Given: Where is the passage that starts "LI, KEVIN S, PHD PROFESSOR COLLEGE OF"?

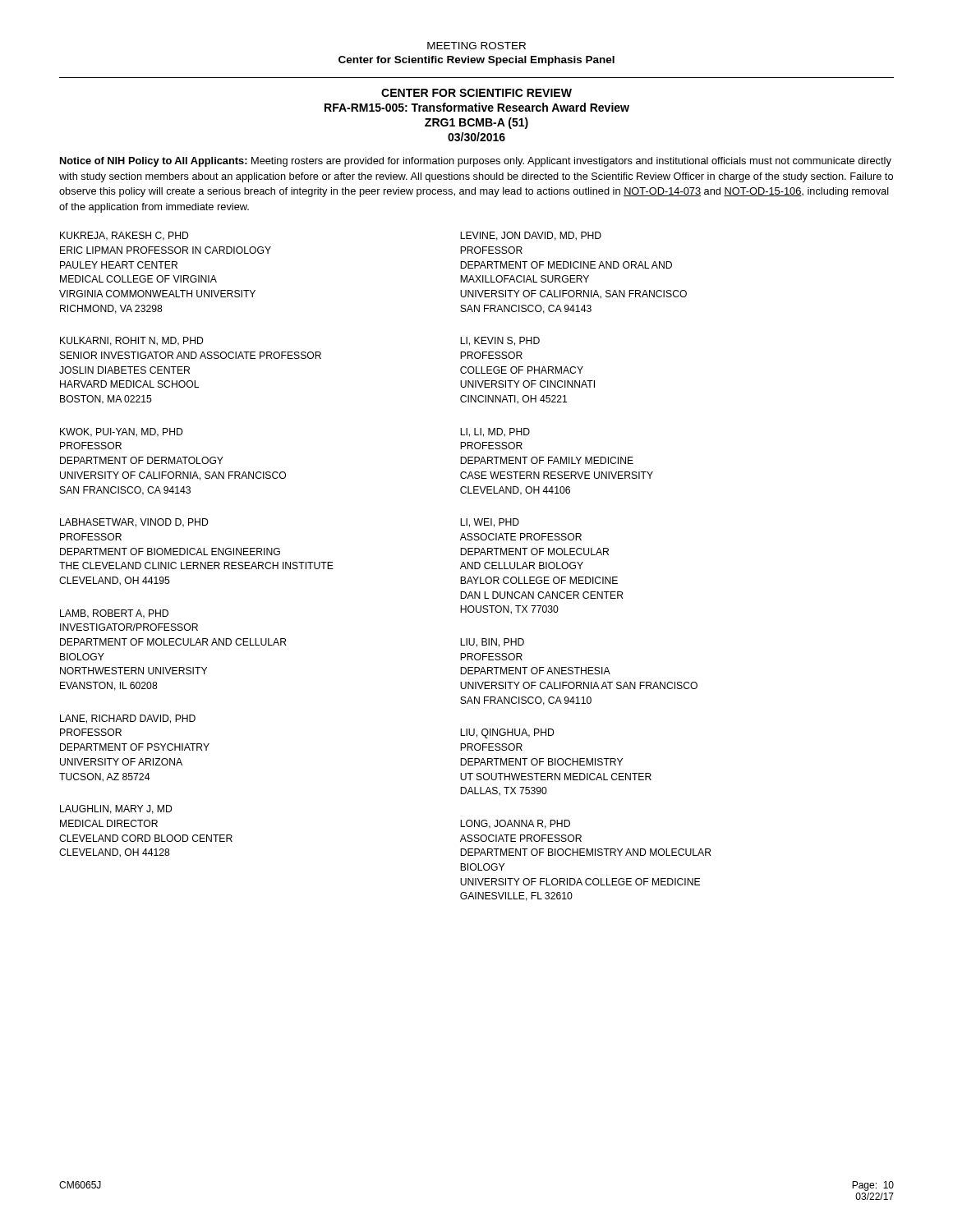Looking at the screenshot, I should tap(500, 341).
